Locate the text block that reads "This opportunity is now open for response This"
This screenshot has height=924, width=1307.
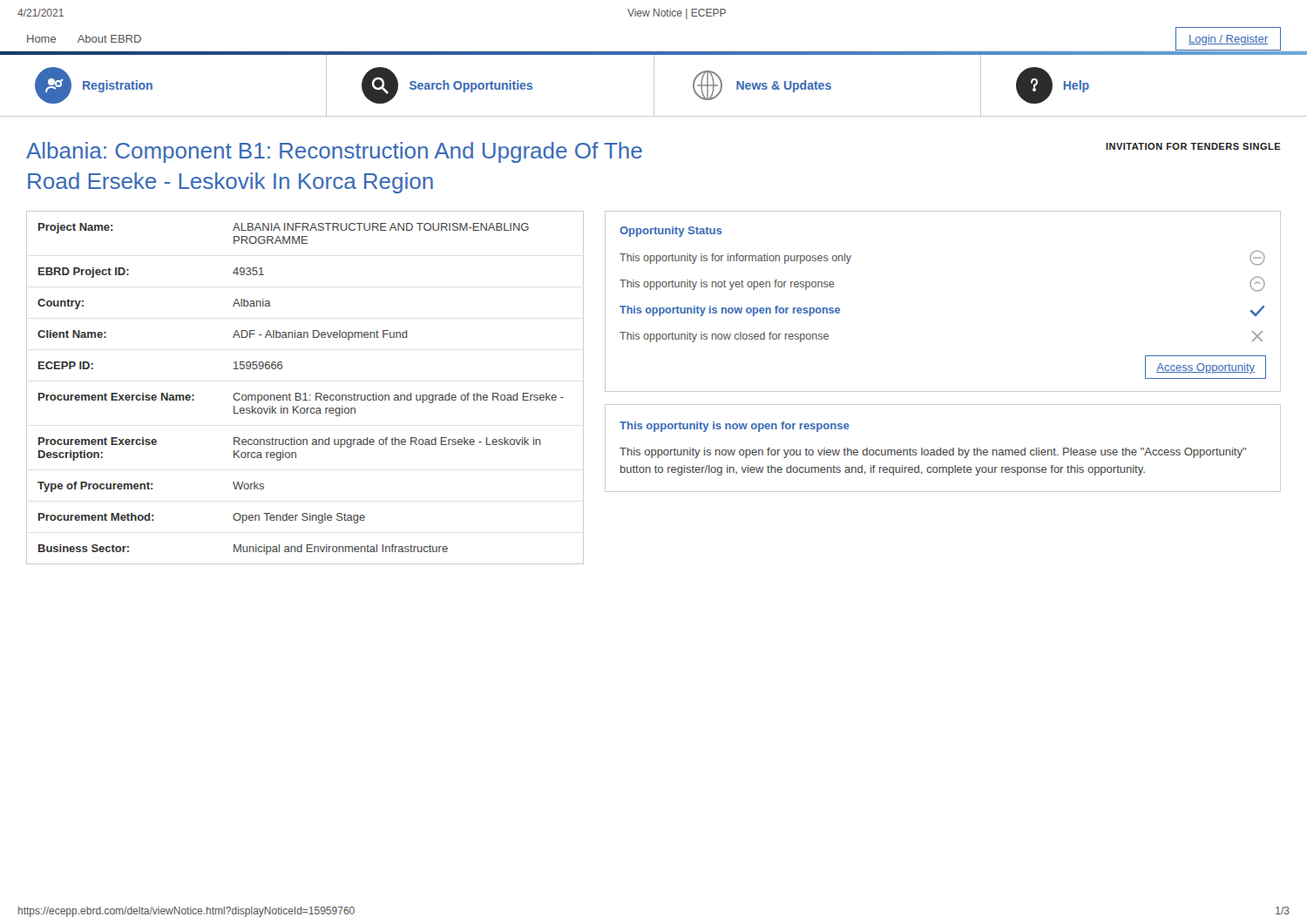(943, 448)
